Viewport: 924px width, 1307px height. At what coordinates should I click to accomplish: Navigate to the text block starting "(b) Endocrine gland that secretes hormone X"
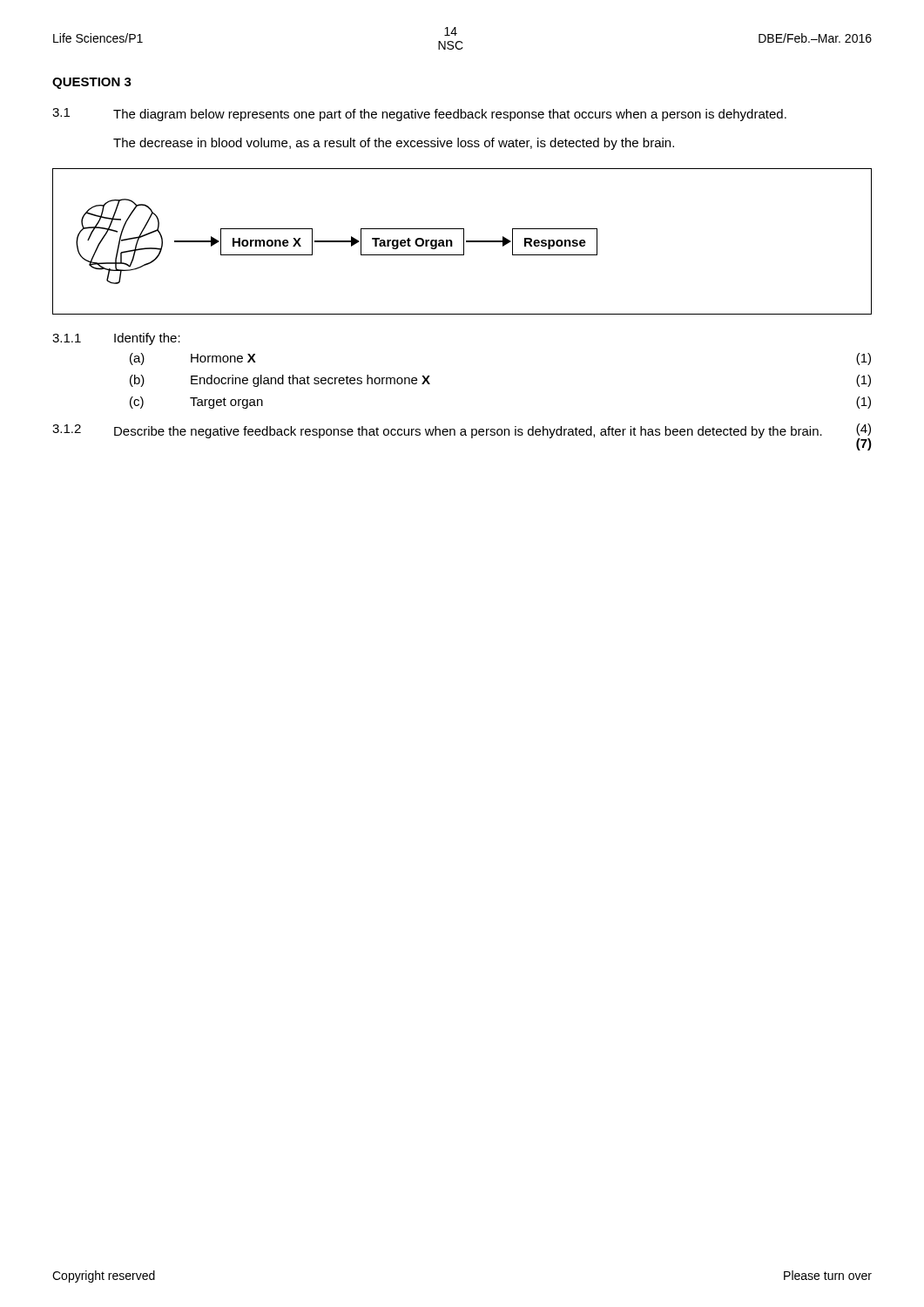[304, 380]
